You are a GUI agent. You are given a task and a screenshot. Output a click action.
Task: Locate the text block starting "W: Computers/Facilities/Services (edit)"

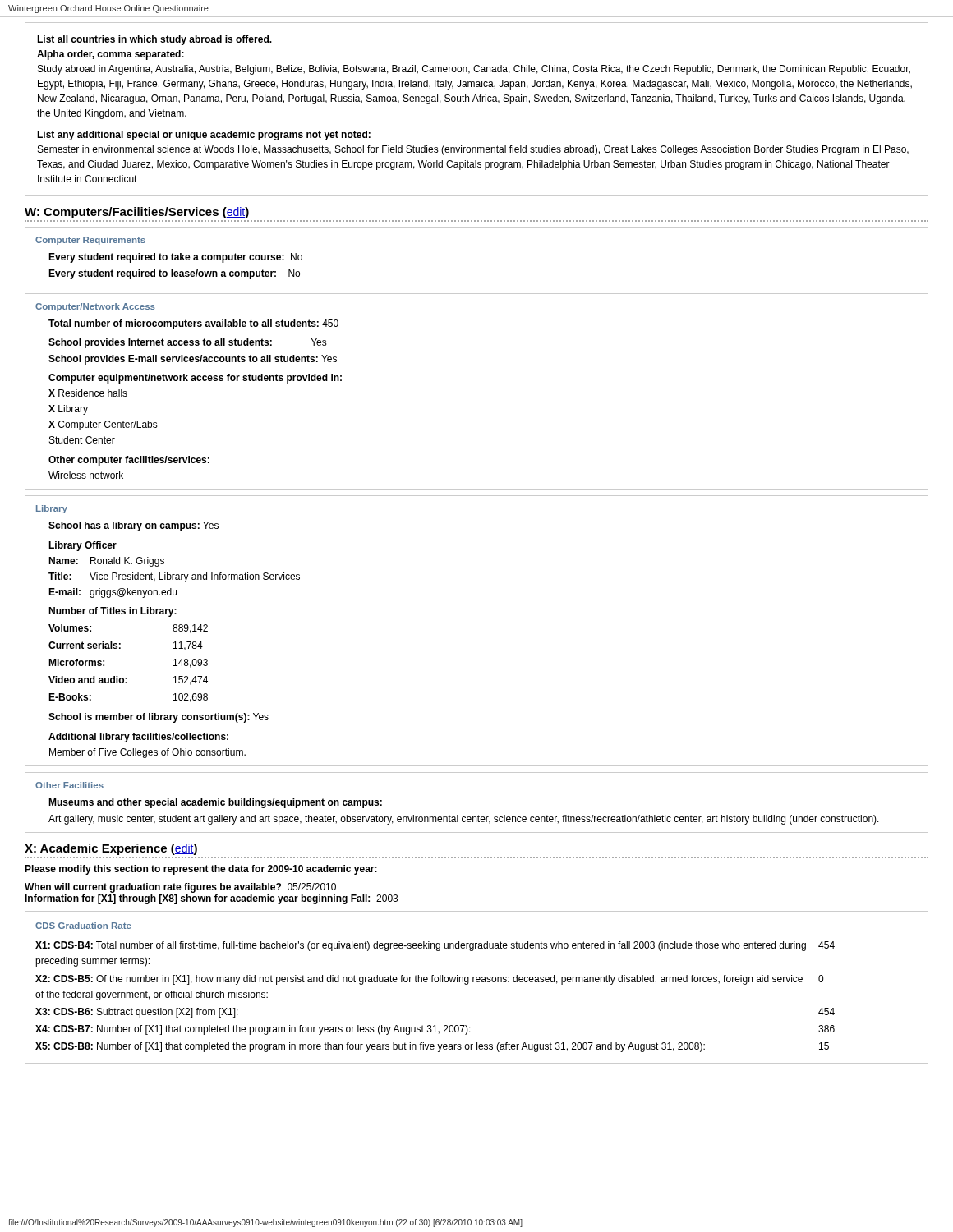137,211
